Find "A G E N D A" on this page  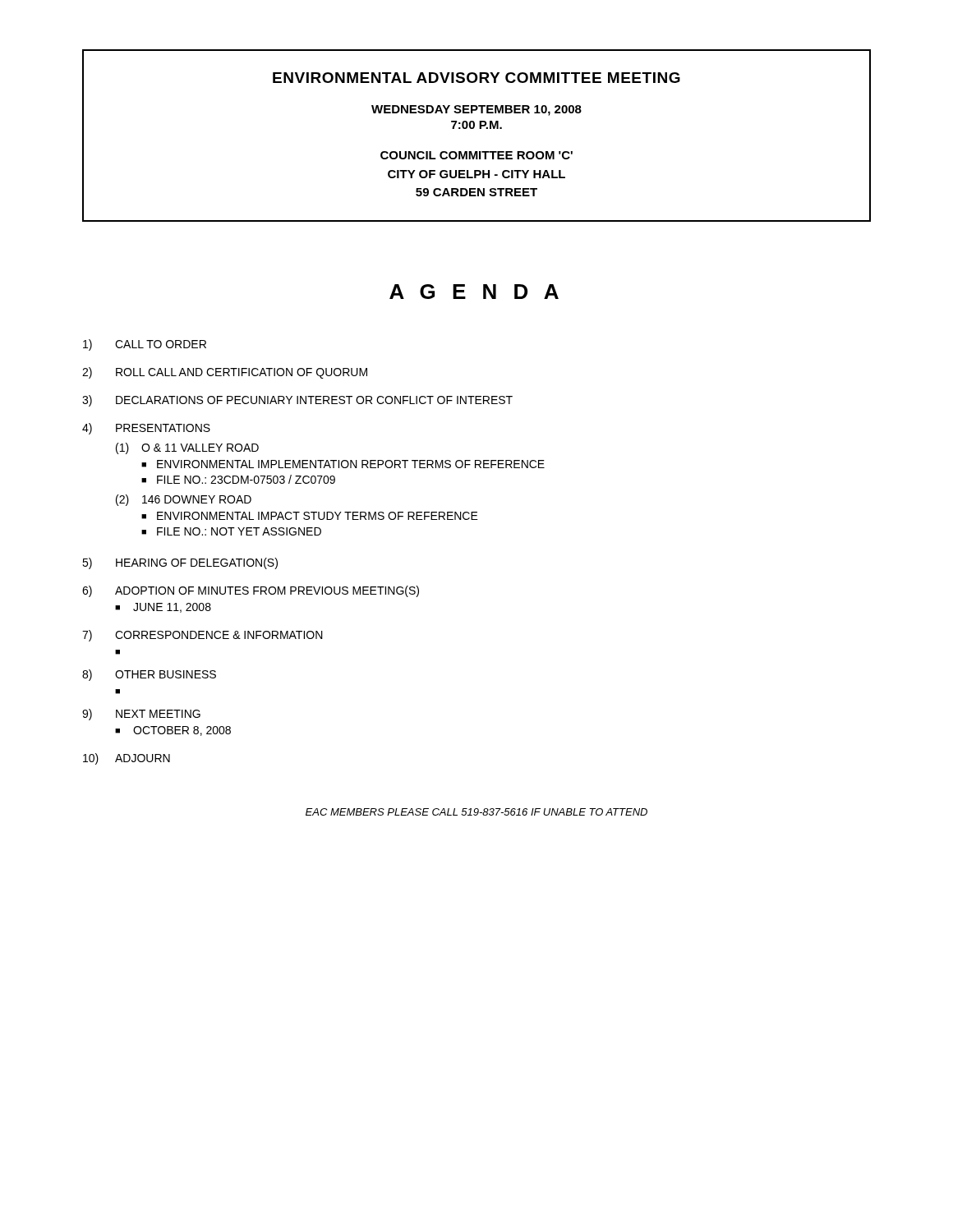[476, 292]
